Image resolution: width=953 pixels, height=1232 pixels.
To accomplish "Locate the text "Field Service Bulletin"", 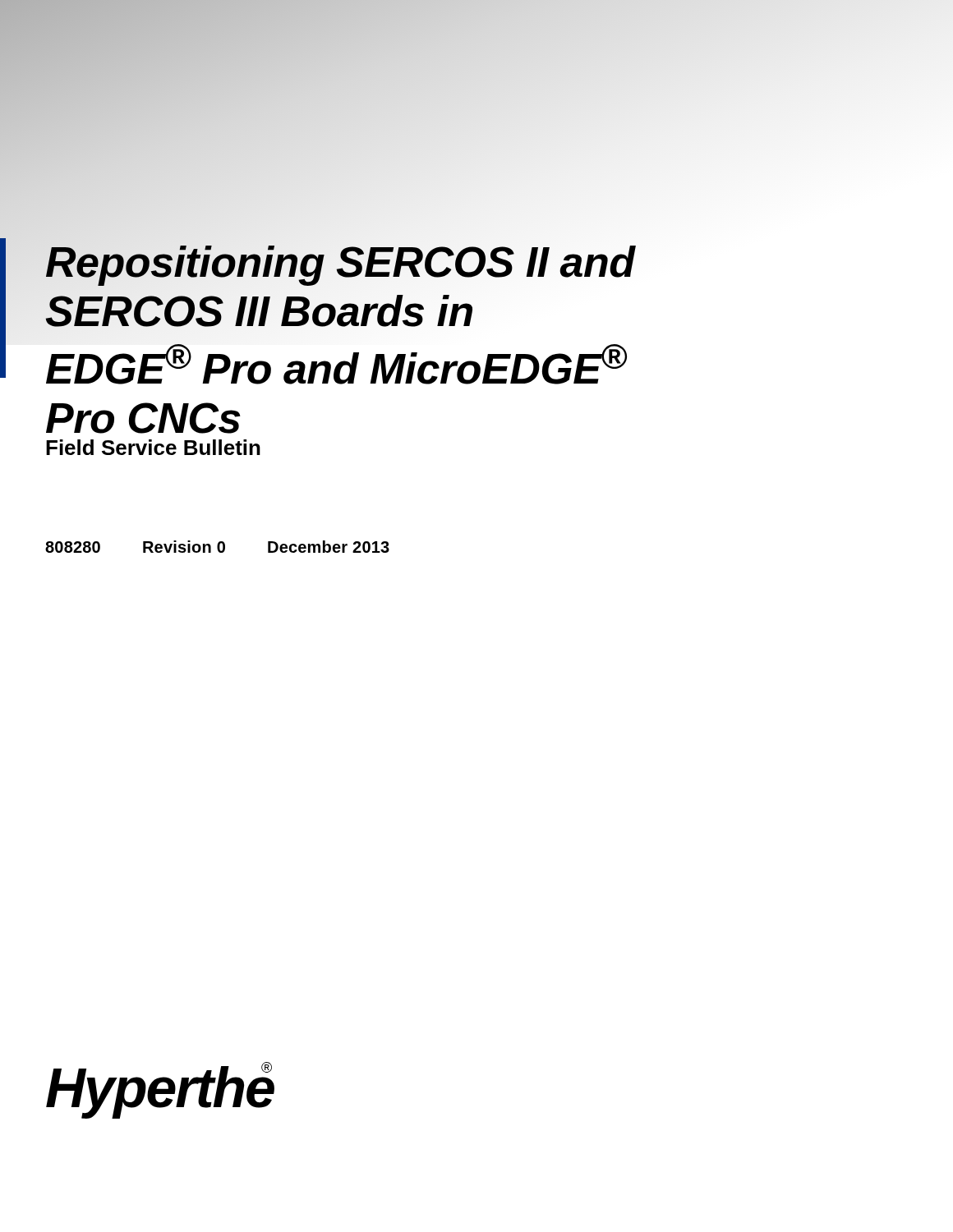I will point(153,448).
